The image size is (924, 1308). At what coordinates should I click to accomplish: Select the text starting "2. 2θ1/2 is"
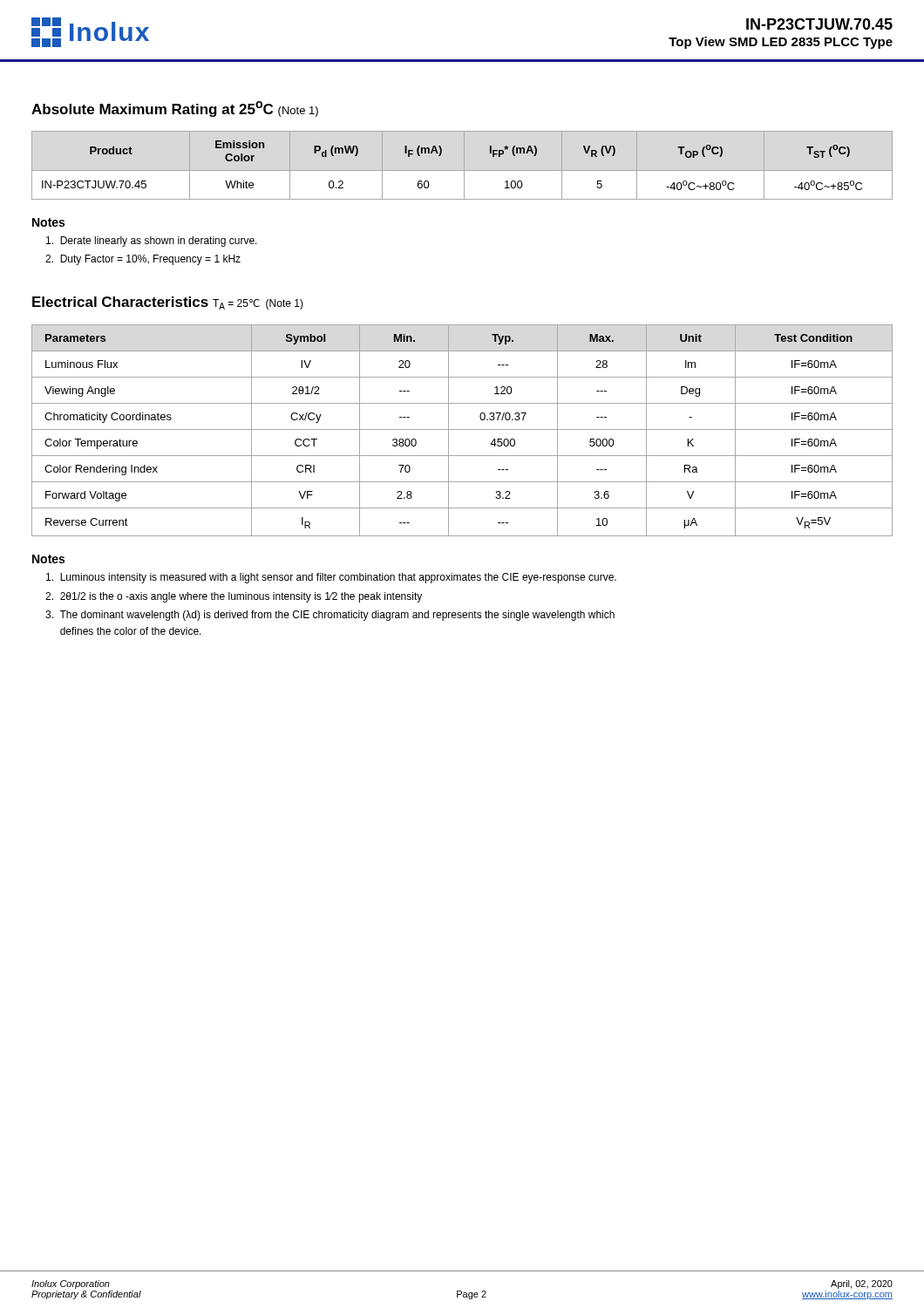click(x=234, y=596)
